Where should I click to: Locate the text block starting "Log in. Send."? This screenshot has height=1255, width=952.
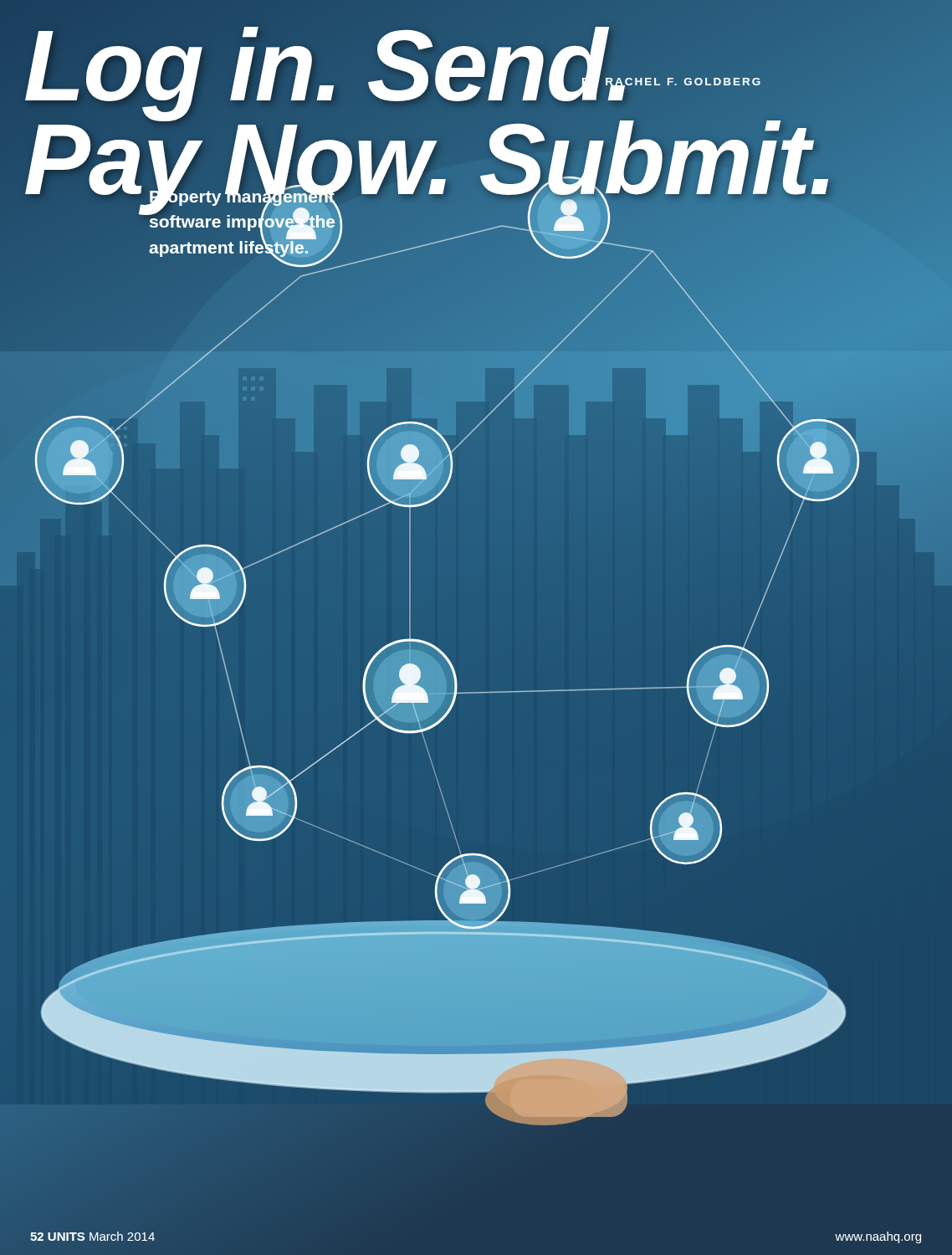click(x=479, y=112)
